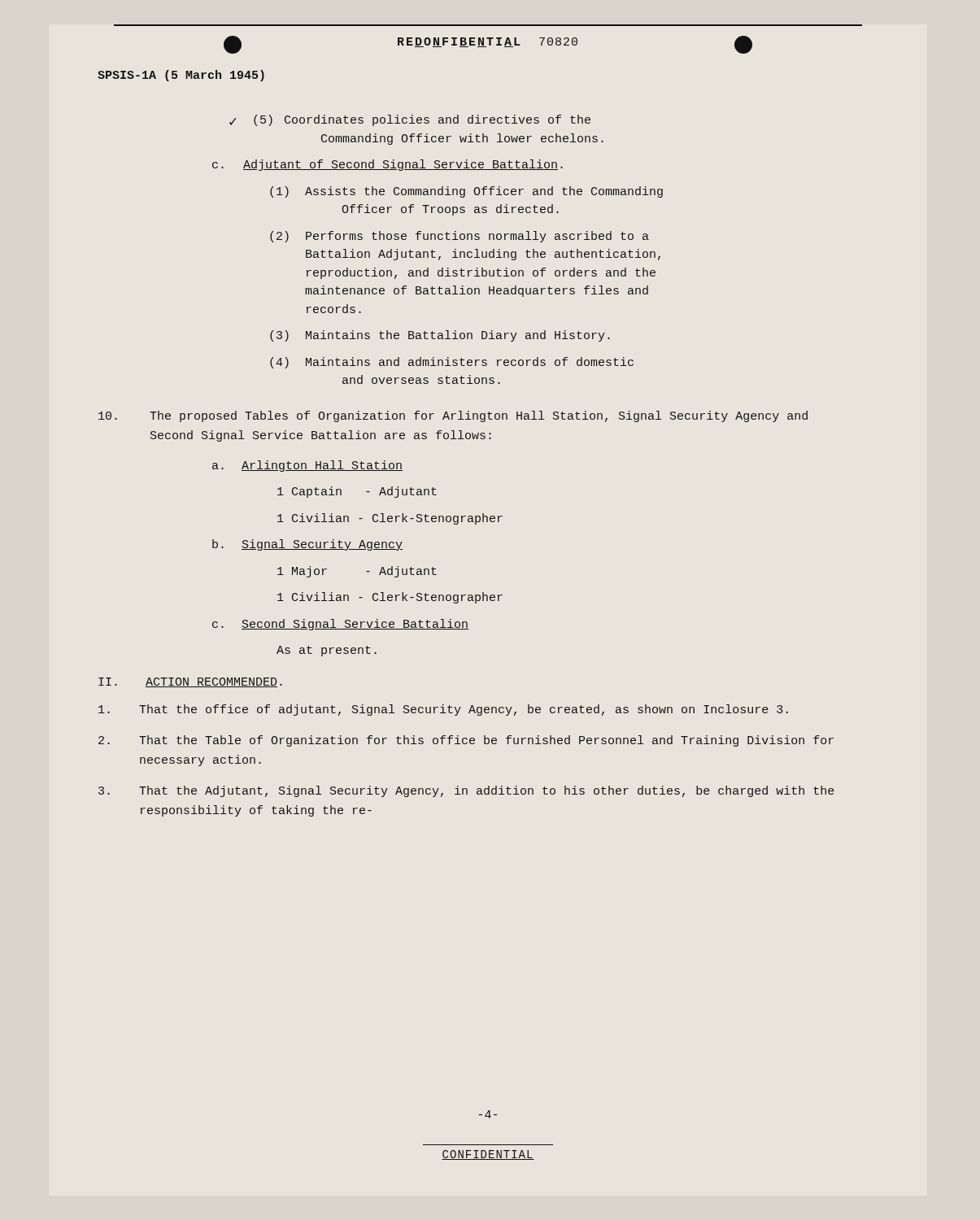Where is the passage that starts "The proposed Tables of Organization for Arlington Hall"?
This screenshot has height=1220, width=980.
477,427
